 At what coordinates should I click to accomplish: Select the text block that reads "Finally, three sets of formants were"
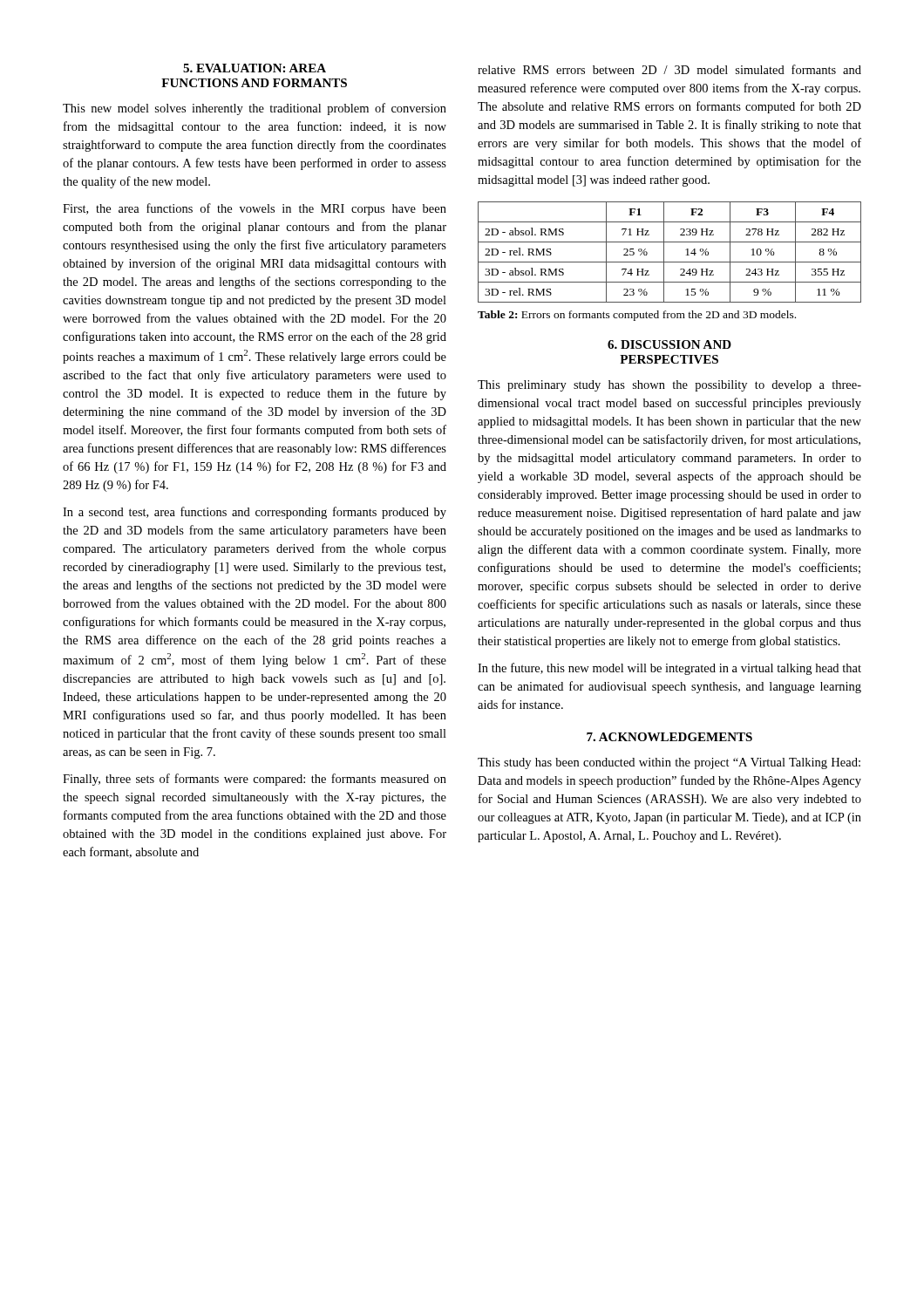(255, 816)
